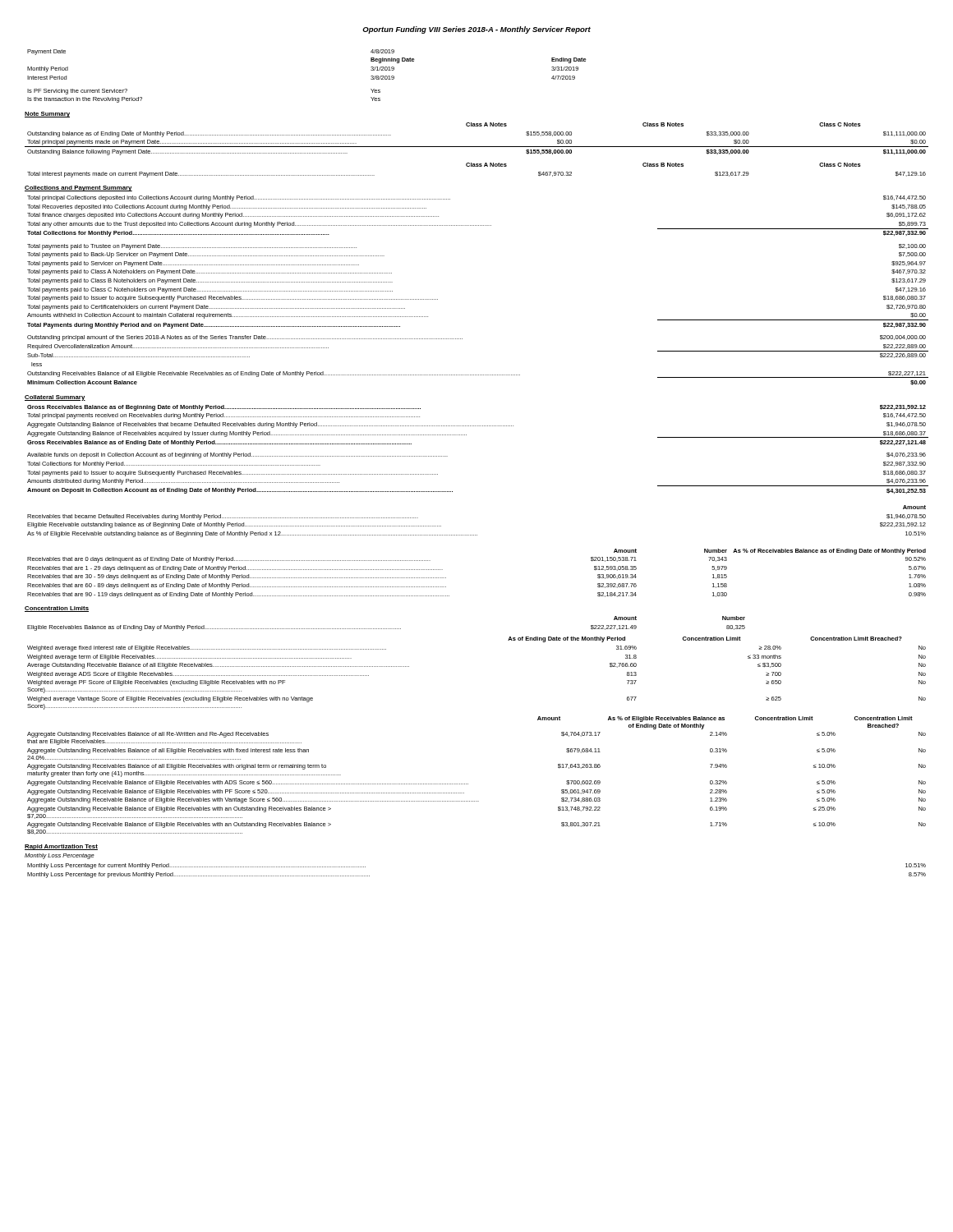This screenshot has width=953, height=1232.
Task: Select the table that reads "Aggregate Outstanding Receivables Balance of"
Action: coord(476,775)
